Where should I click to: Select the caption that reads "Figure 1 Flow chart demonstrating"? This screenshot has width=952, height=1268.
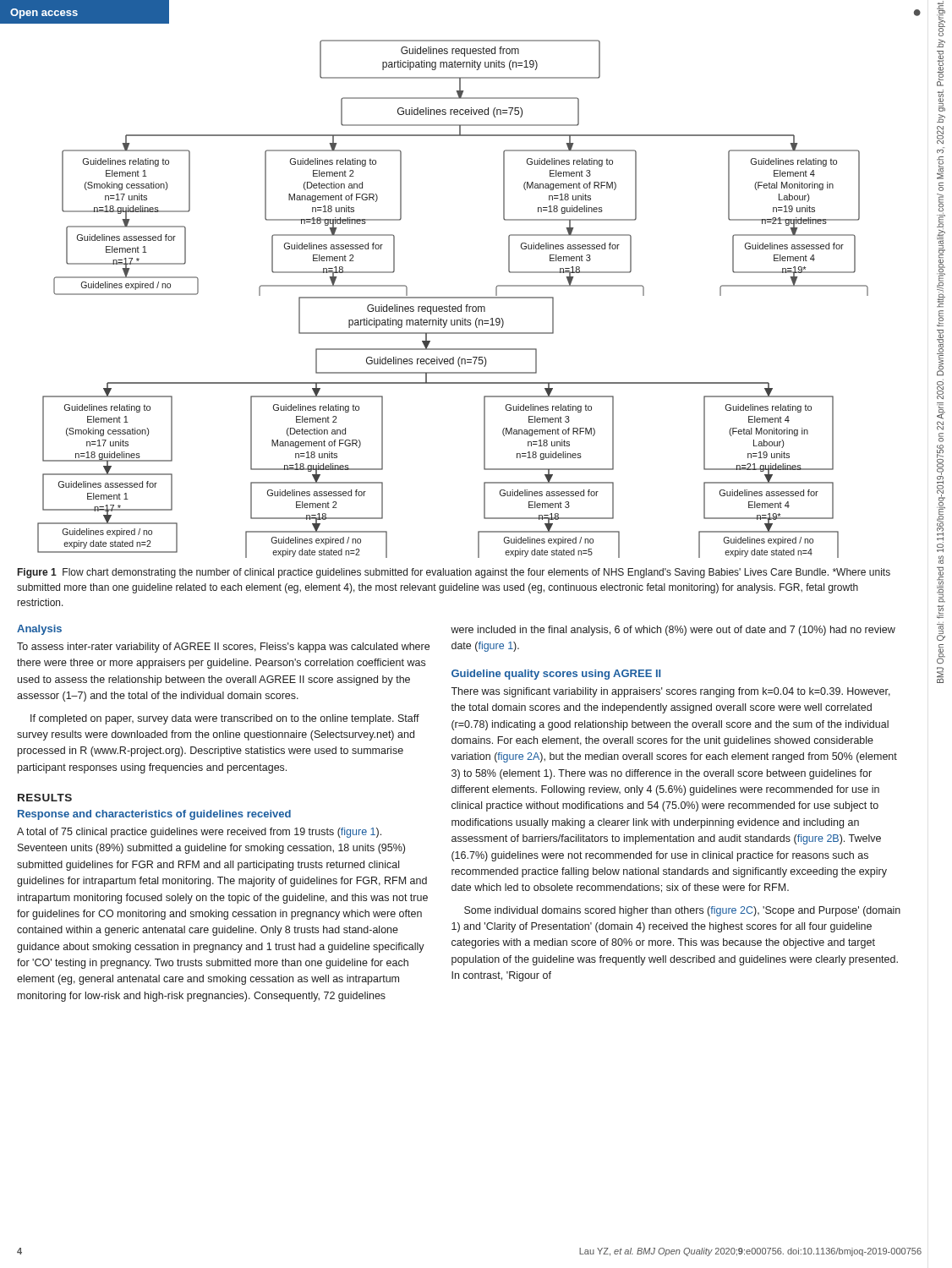click(454, 588)
